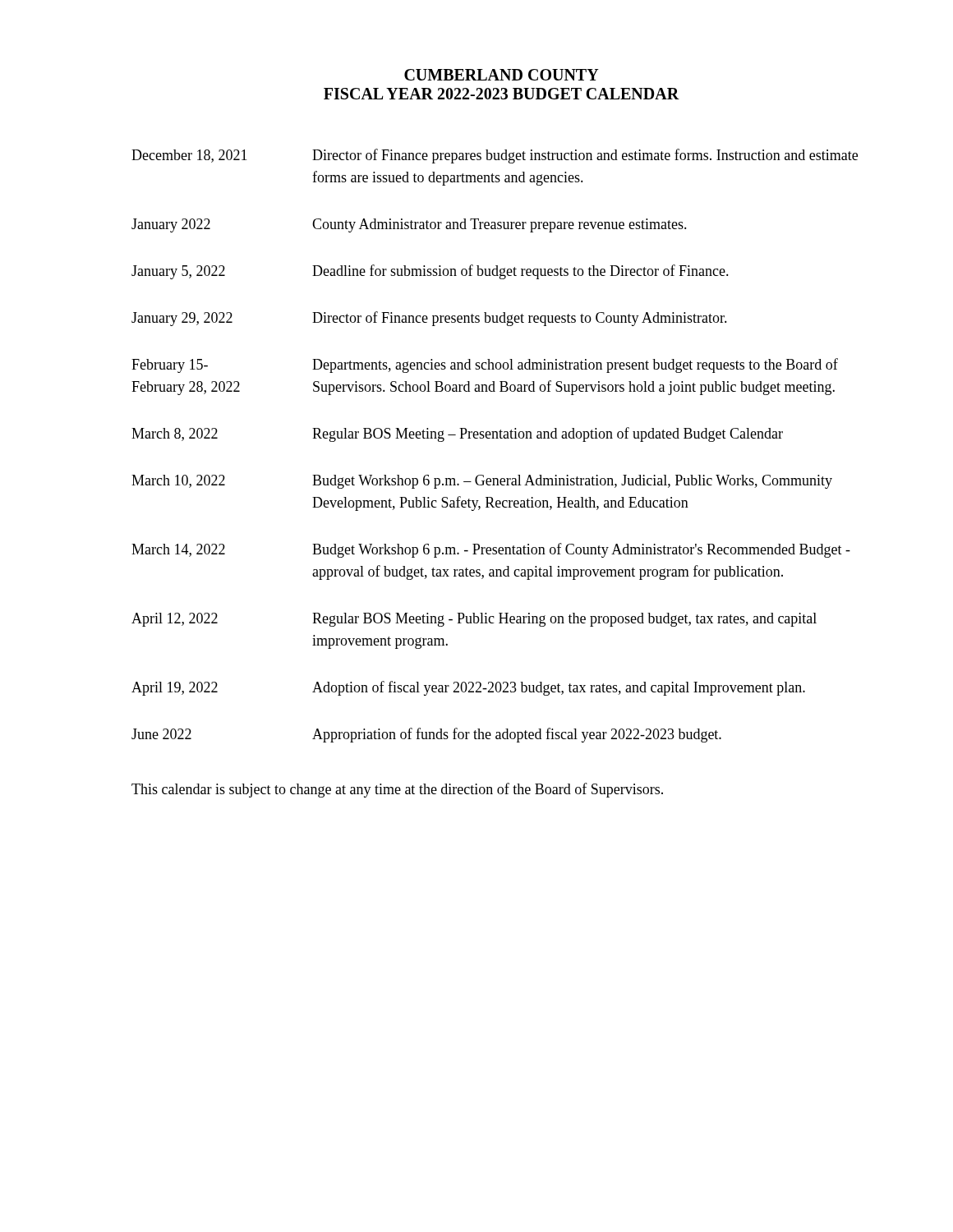Navigate to the element starting "March 10, 2022 Budget"
Image resolution: width=953 pixels, height=1232 pixels.
(501, 492)
